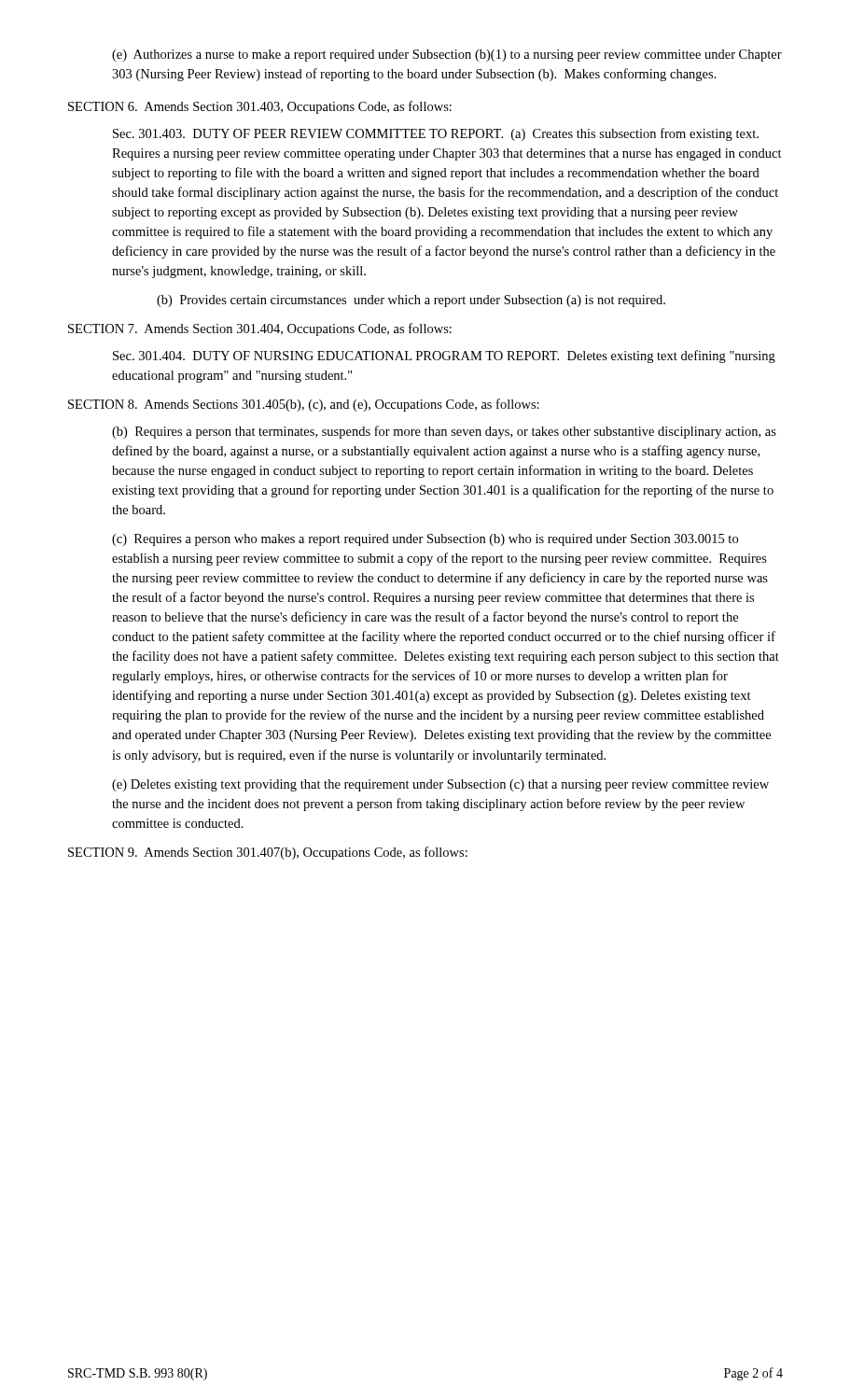
Task: Find the text starting "SECTION 6. Amends Section 301.403,"
Action: pos(260,106)
